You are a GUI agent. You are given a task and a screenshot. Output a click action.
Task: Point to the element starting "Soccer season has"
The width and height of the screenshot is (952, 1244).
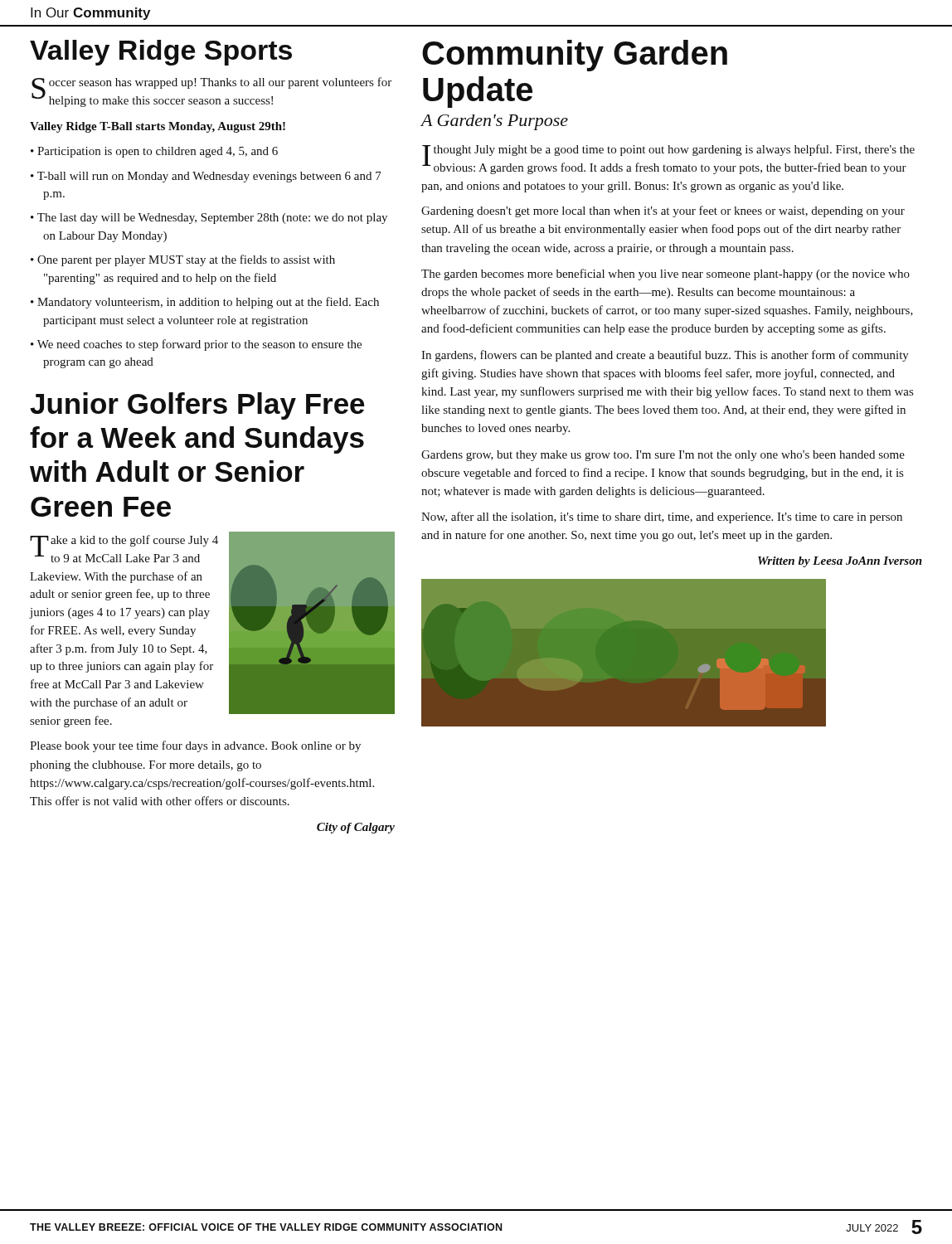point(212,92)
